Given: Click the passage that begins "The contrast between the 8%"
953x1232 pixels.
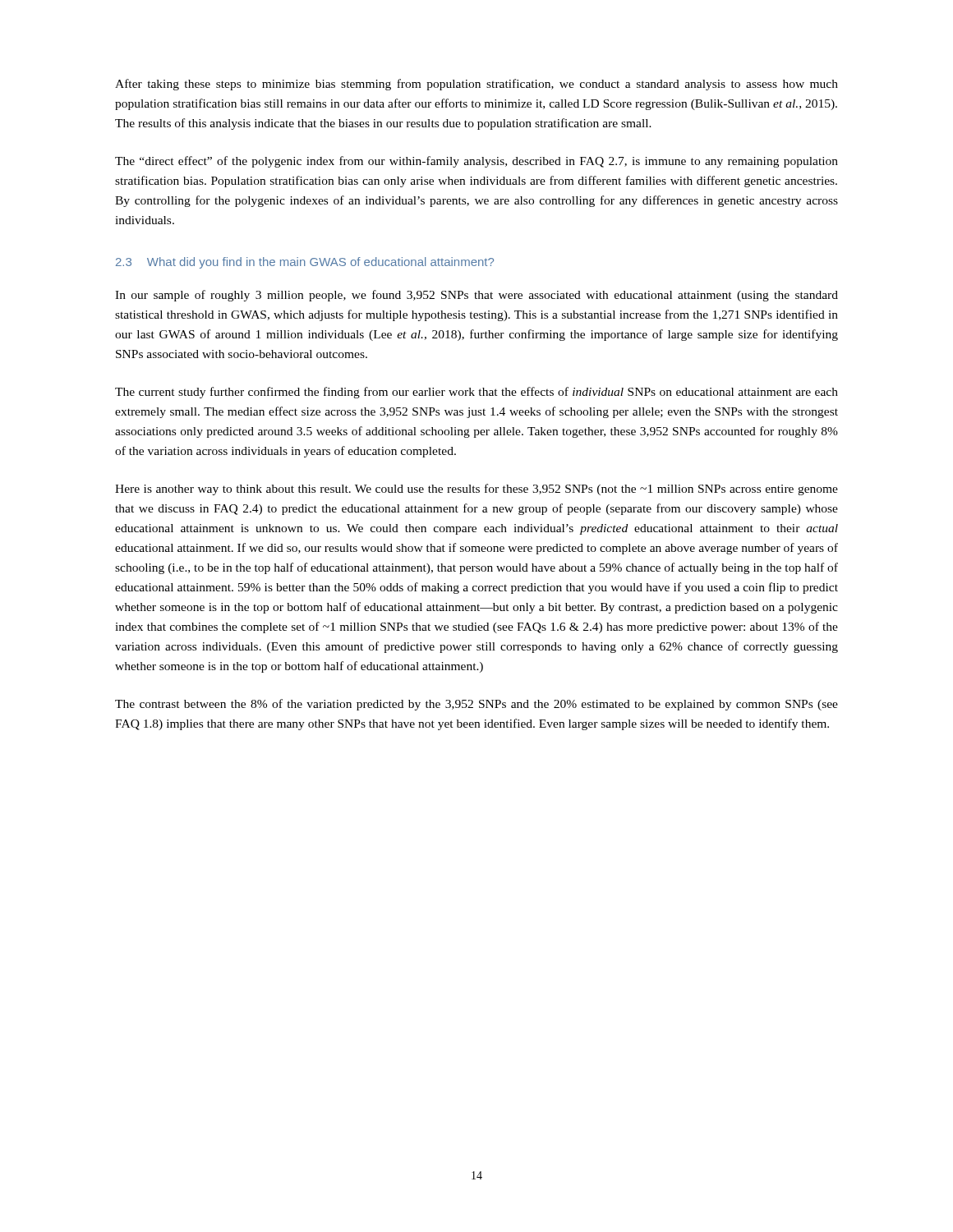Looking at the screenshot, I should 476,714.
